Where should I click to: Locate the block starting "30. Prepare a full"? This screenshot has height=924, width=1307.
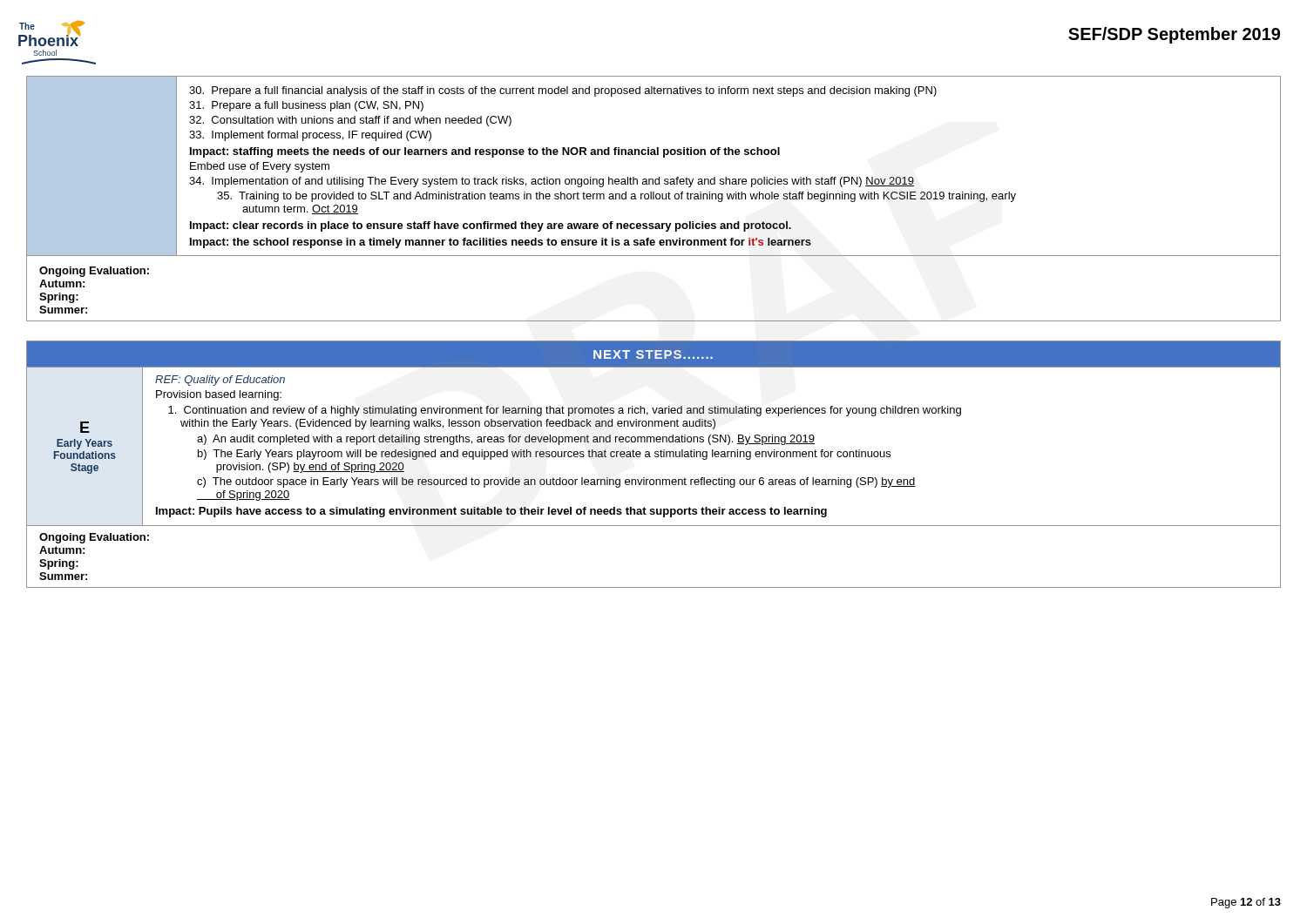click(563, 90)
